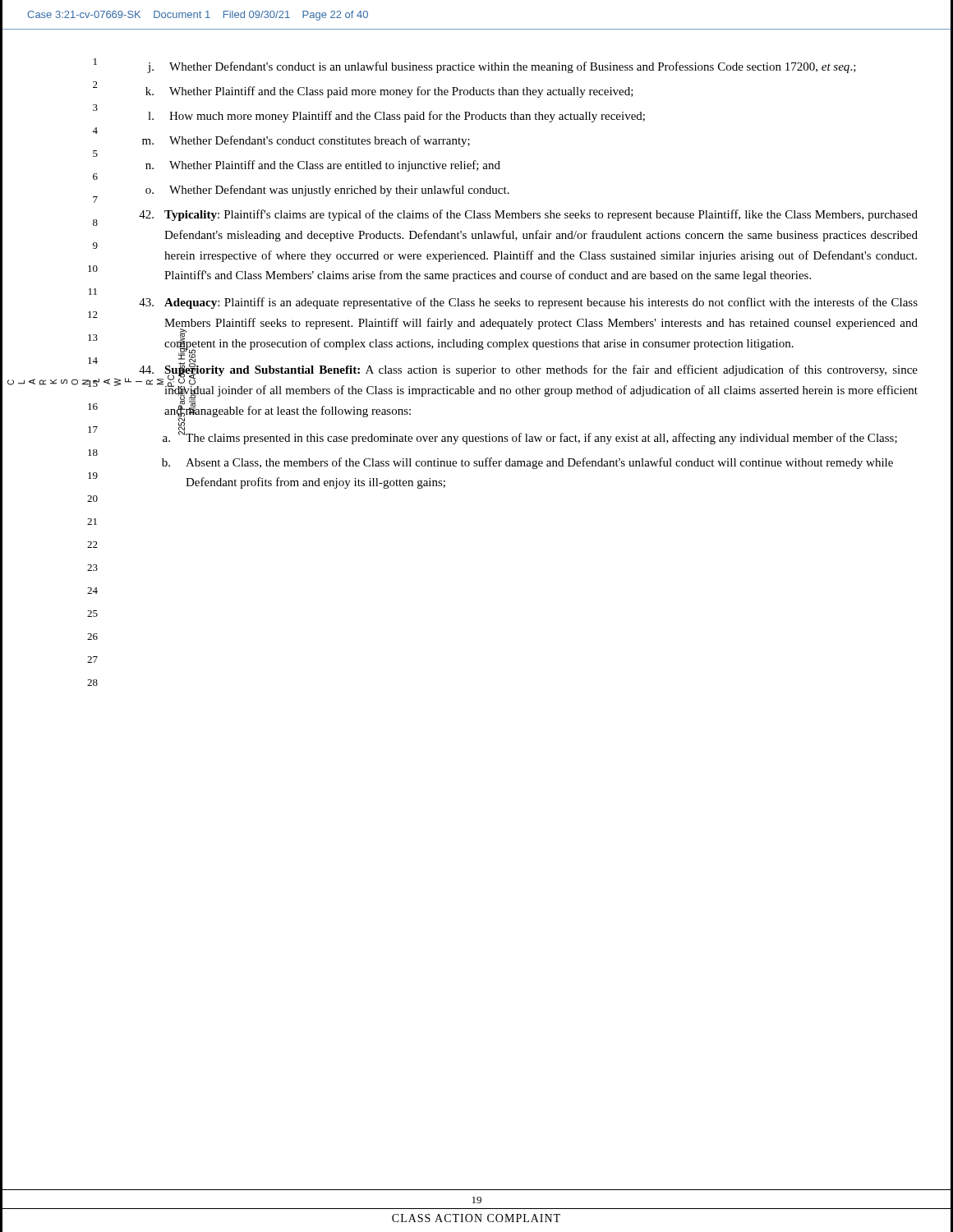Find the list item containing "a. The claims presented in this"
The width and height of the screenshot is (953, 1232).
[513, 437]
